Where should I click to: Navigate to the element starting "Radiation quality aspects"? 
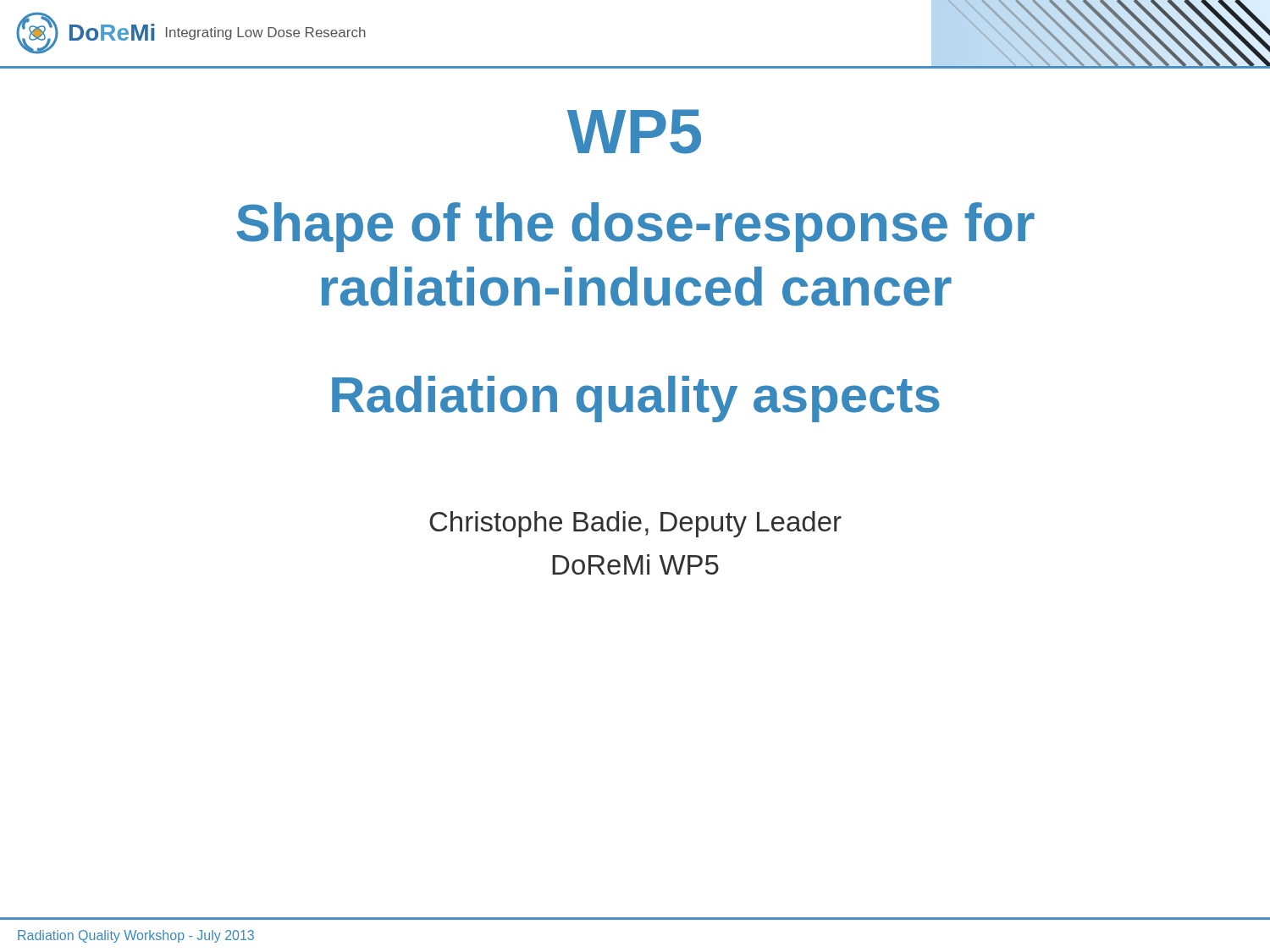point(635,395)
